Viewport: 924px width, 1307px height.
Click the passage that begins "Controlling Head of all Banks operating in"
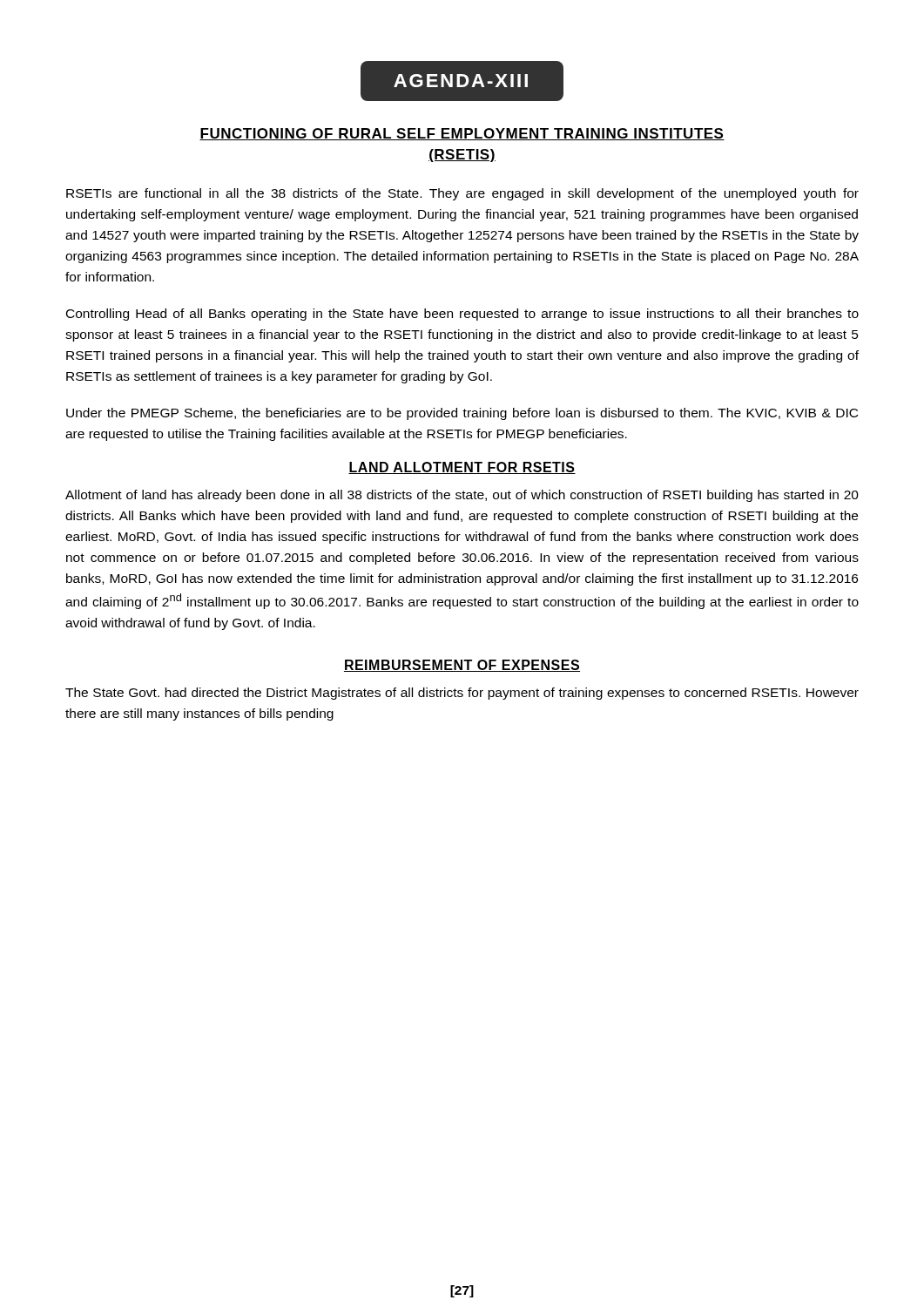(x=462, y=345)
